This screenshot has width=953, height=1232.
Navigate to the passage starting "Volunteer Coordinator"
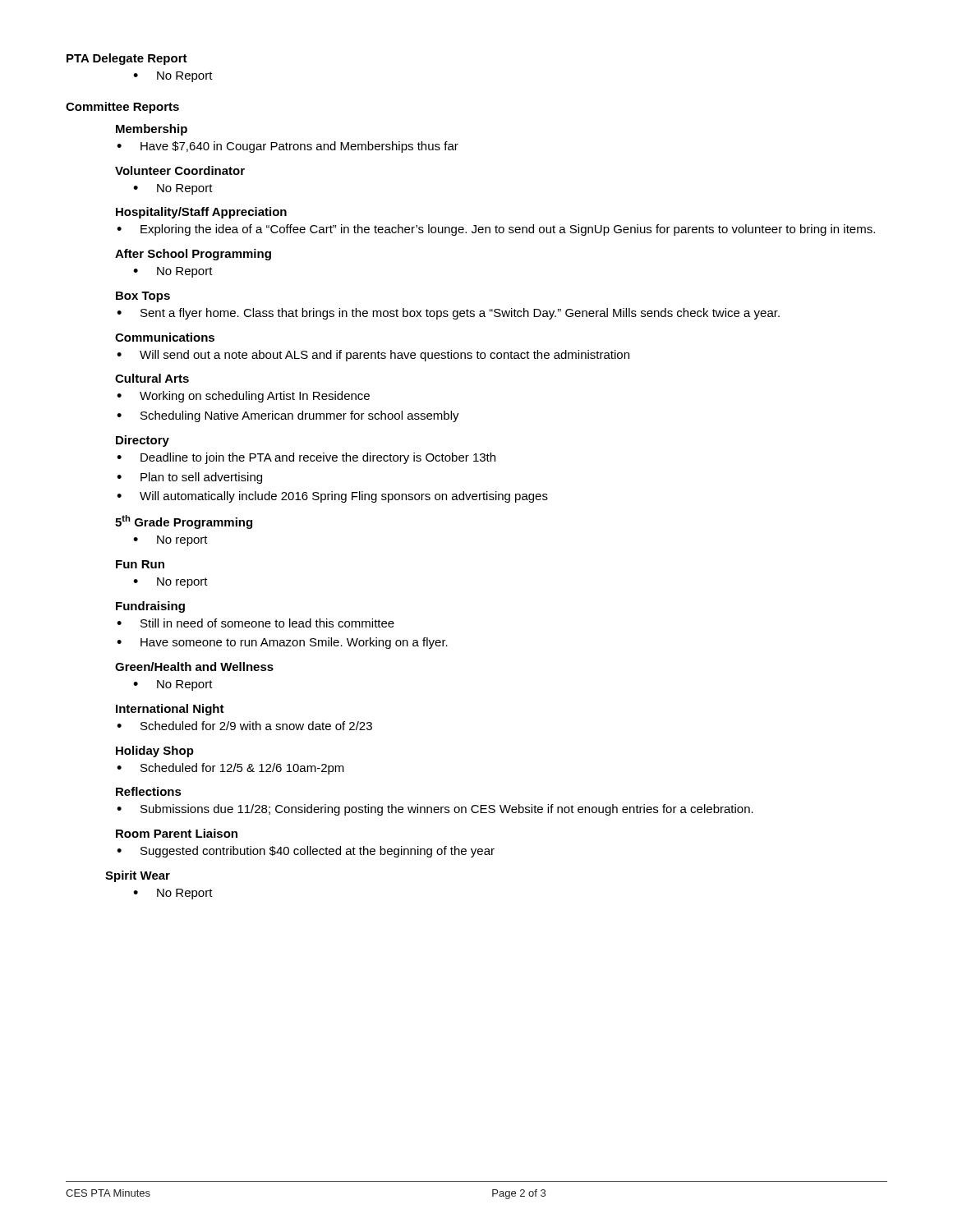pos(180,170)
